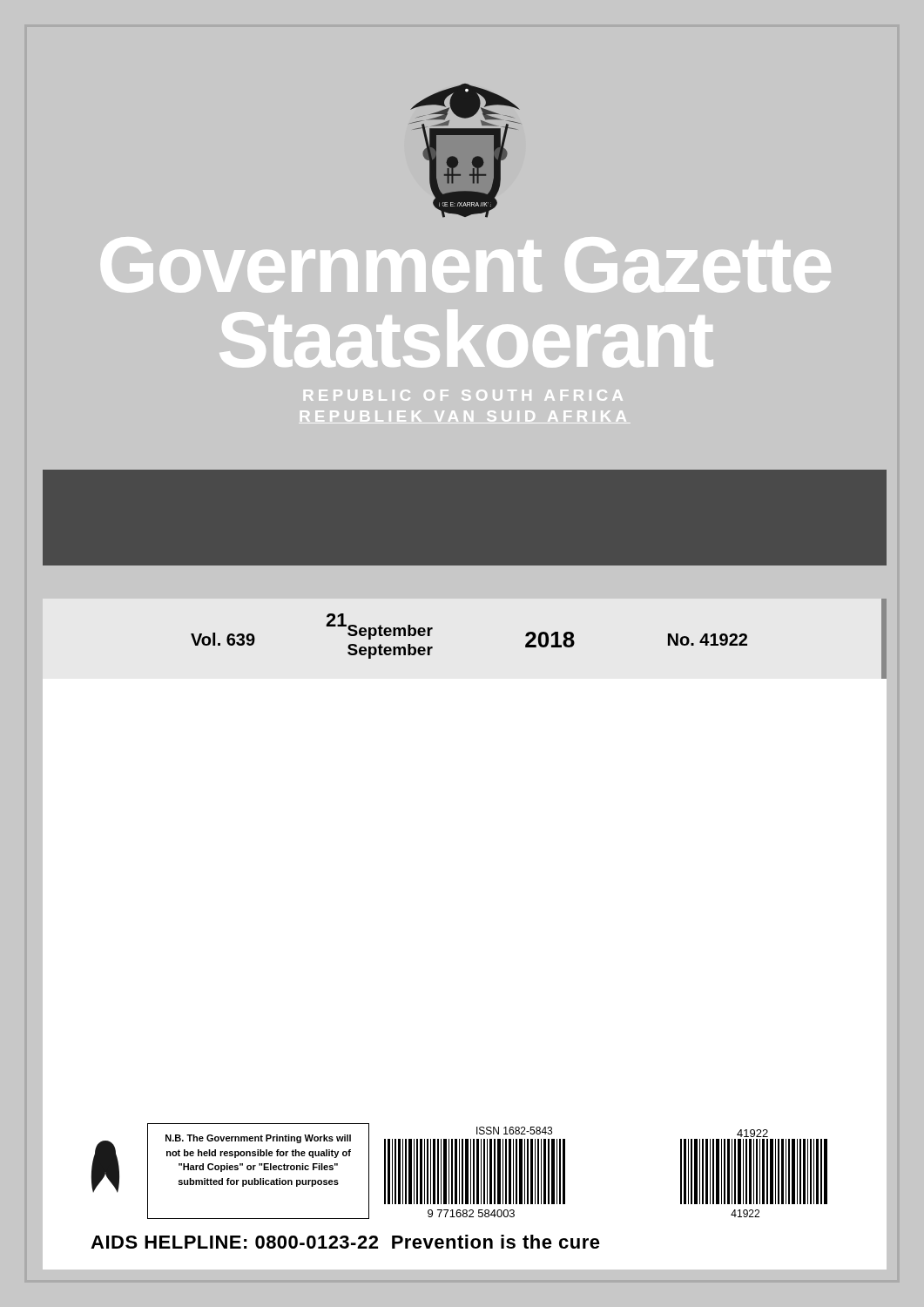924x1307 pixels.
Task: Point to the text starting "N.B. The Government Printing Works"
Action: tap(258, 1160)
